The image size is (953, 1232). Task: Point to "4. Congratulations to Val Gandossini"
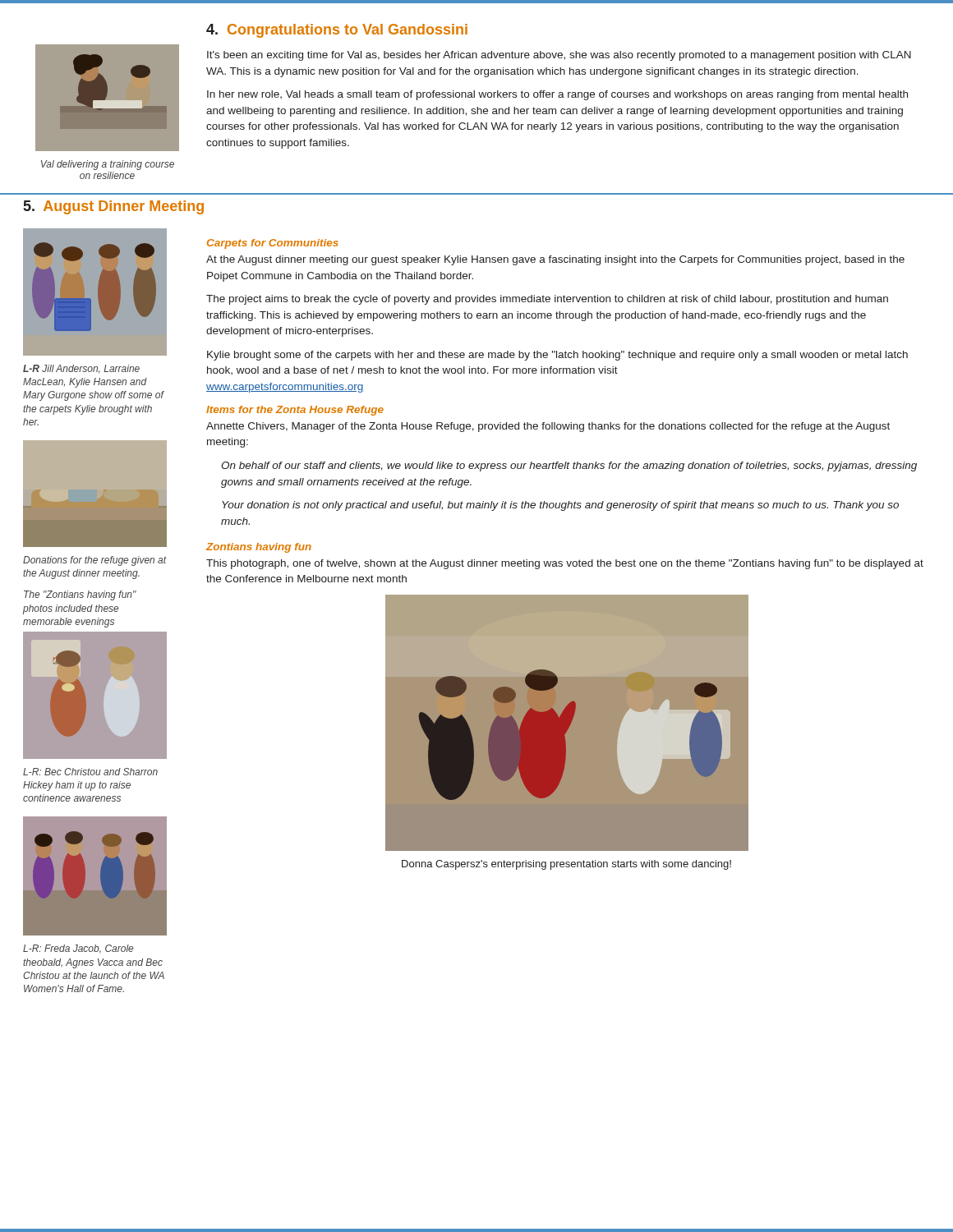click(337, 30)
